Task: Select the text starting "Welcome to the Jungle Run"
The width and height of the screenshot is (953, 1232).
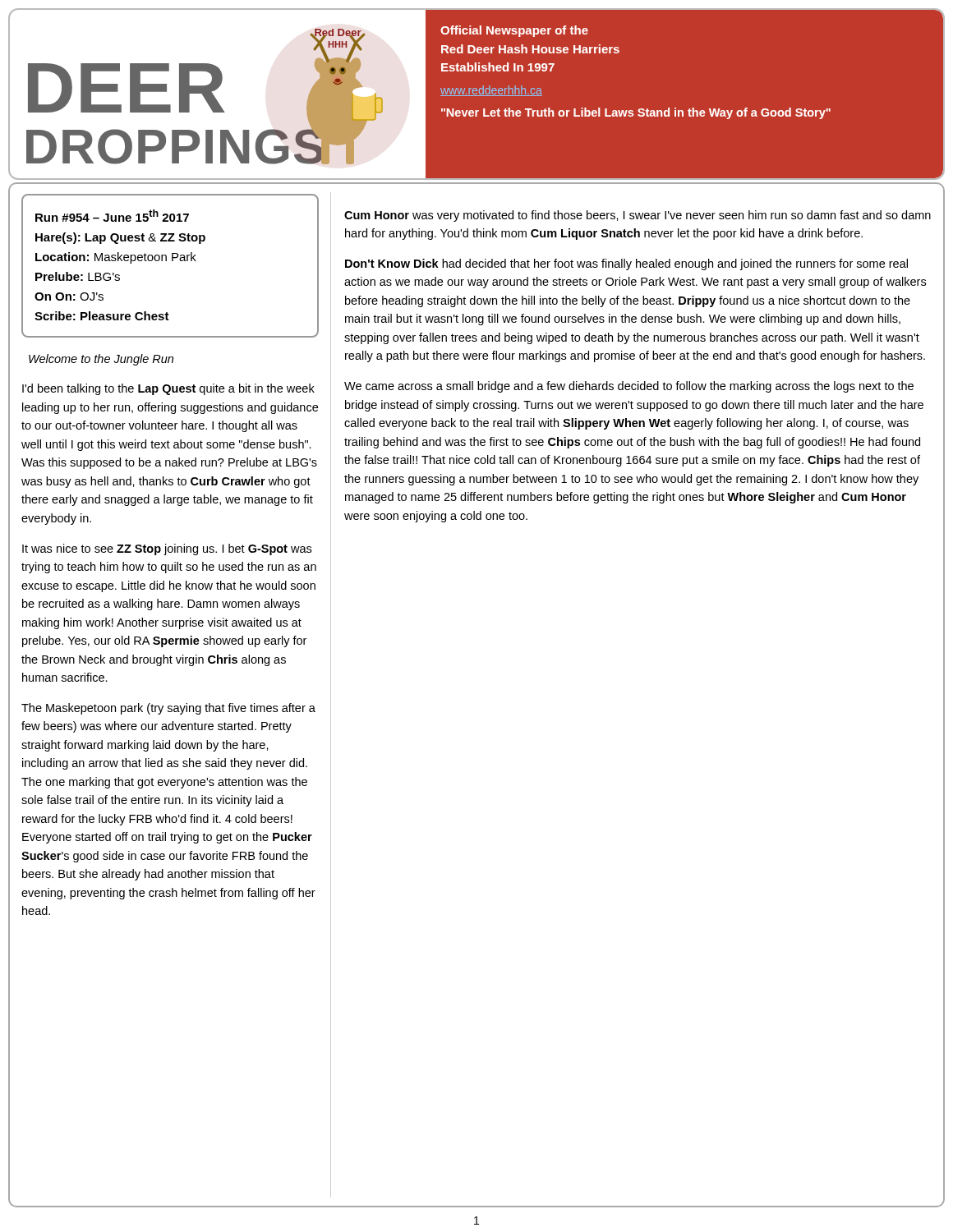Action: (x=101, y=359)
